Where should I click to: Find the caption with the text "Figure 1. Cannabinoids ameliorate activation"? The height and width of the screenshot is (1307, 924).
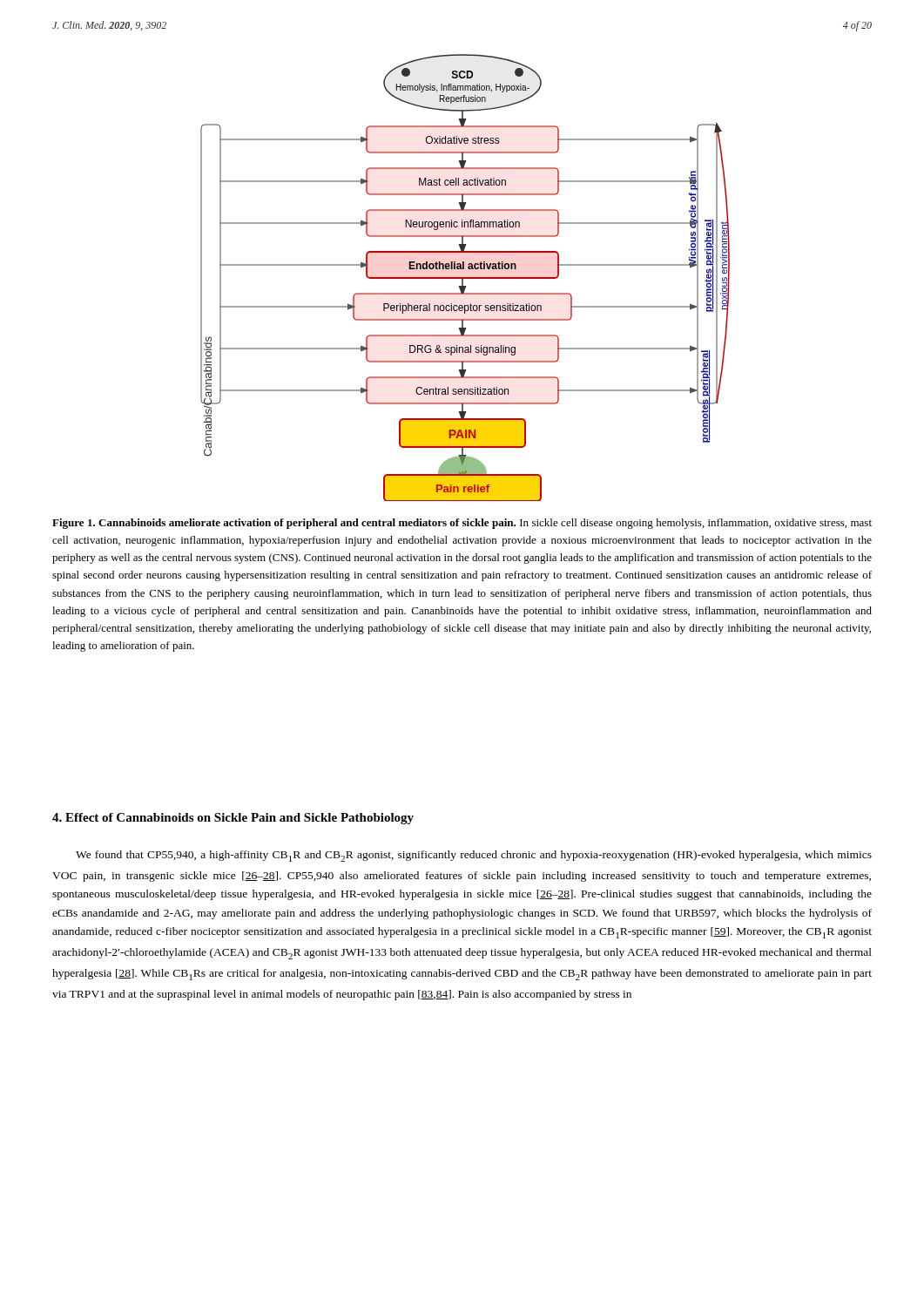point(462,584)
